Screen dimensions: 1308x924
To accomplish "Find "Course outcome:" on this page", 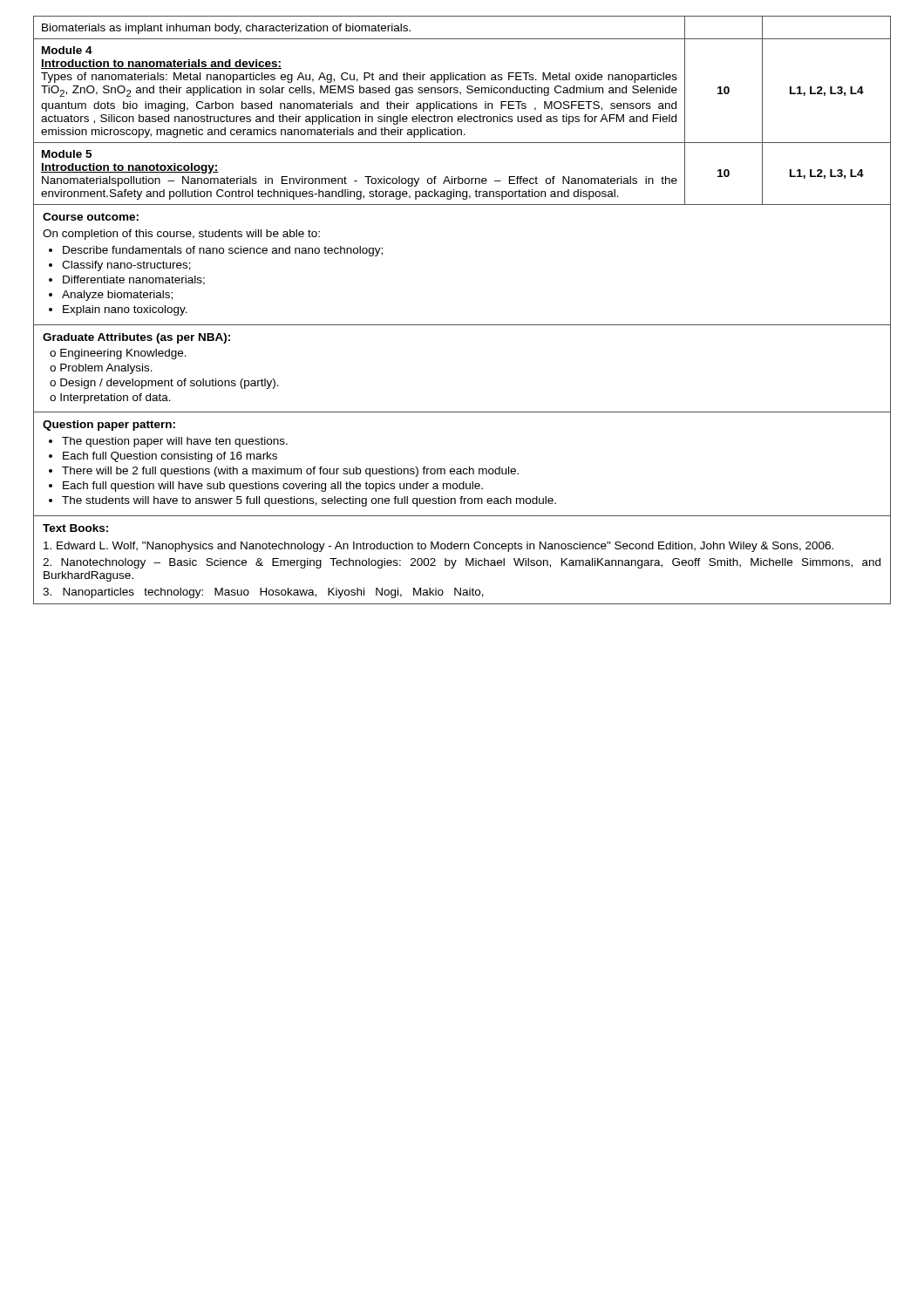I will pos(91,216).
